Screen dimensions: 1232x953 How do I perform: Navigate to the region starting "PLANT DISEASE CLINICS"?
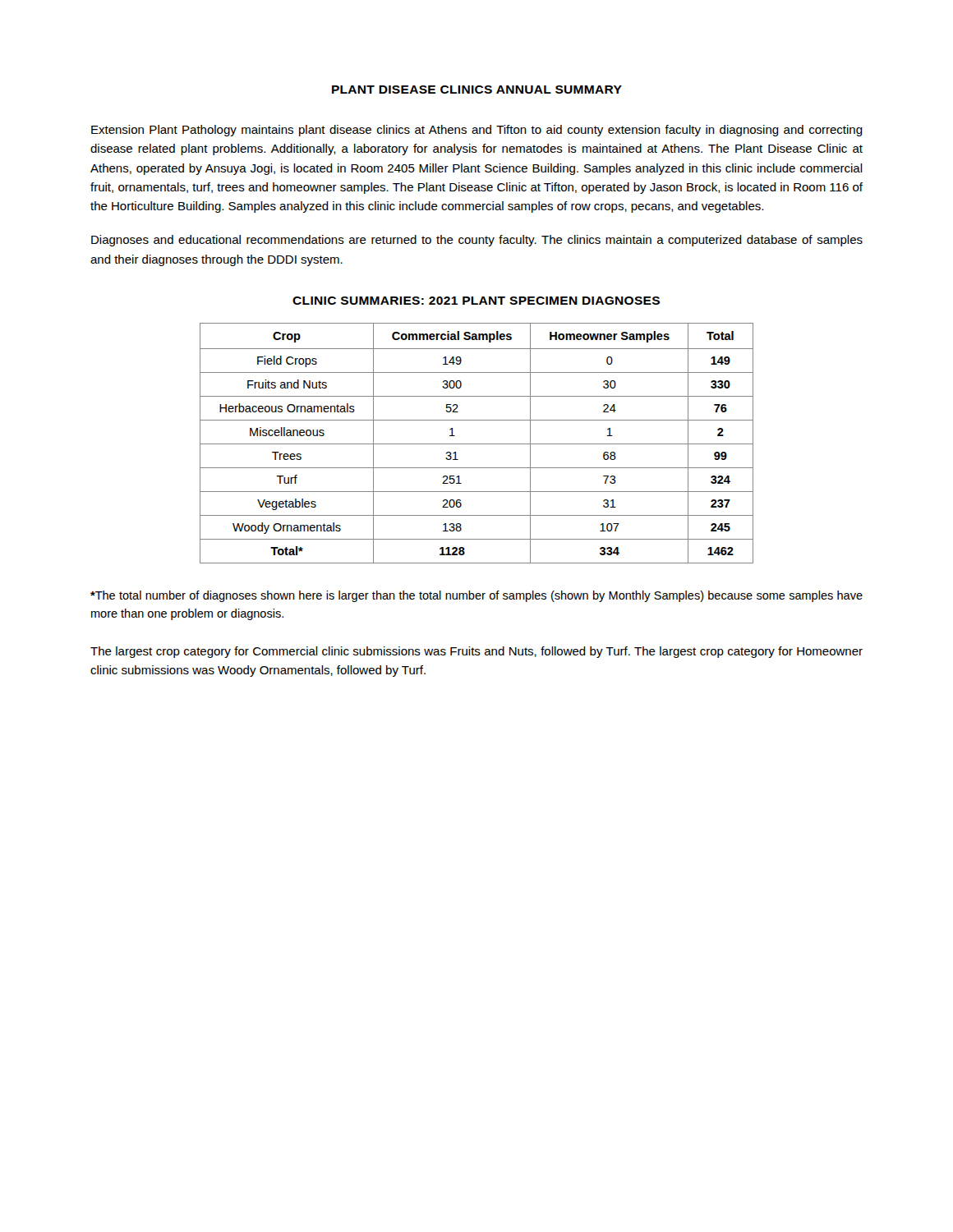(x=476, y=89)
